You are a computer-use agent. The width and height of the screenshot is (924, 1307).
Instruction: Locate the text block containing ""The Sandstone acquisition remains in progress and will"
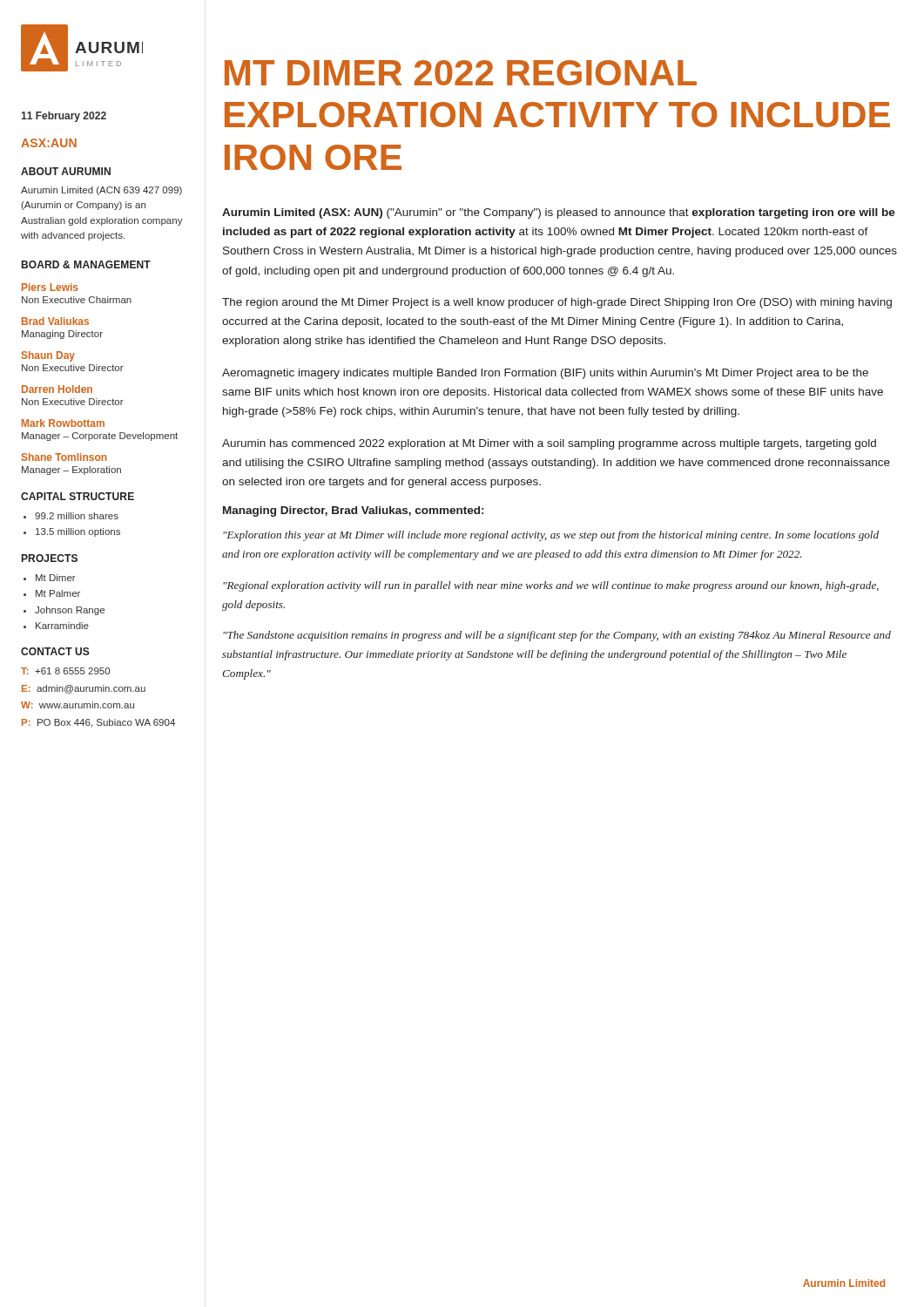[556, 654]
